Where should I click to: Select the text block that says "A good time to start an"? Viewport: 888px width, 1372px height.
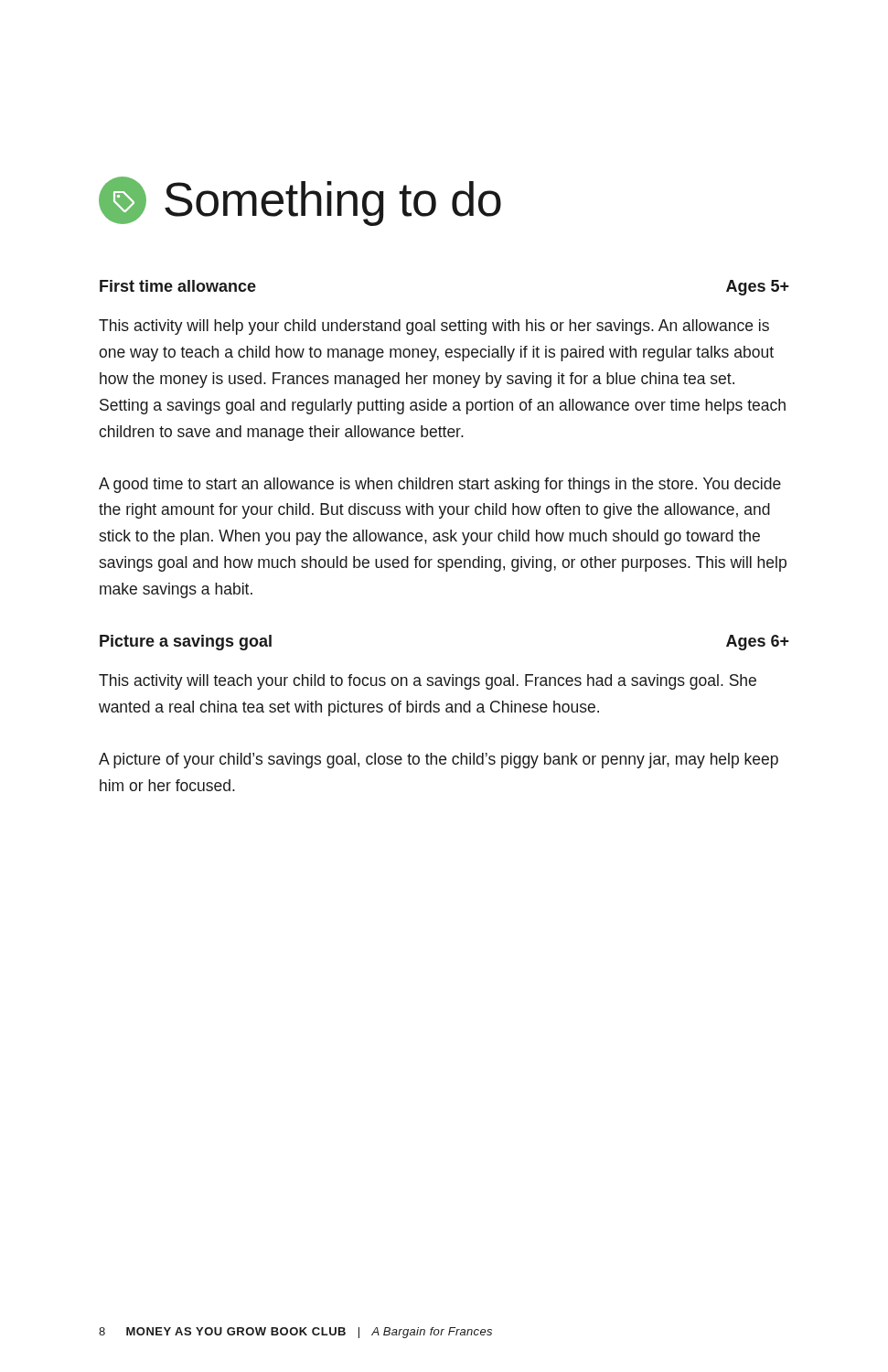click(x=443, y=536)
